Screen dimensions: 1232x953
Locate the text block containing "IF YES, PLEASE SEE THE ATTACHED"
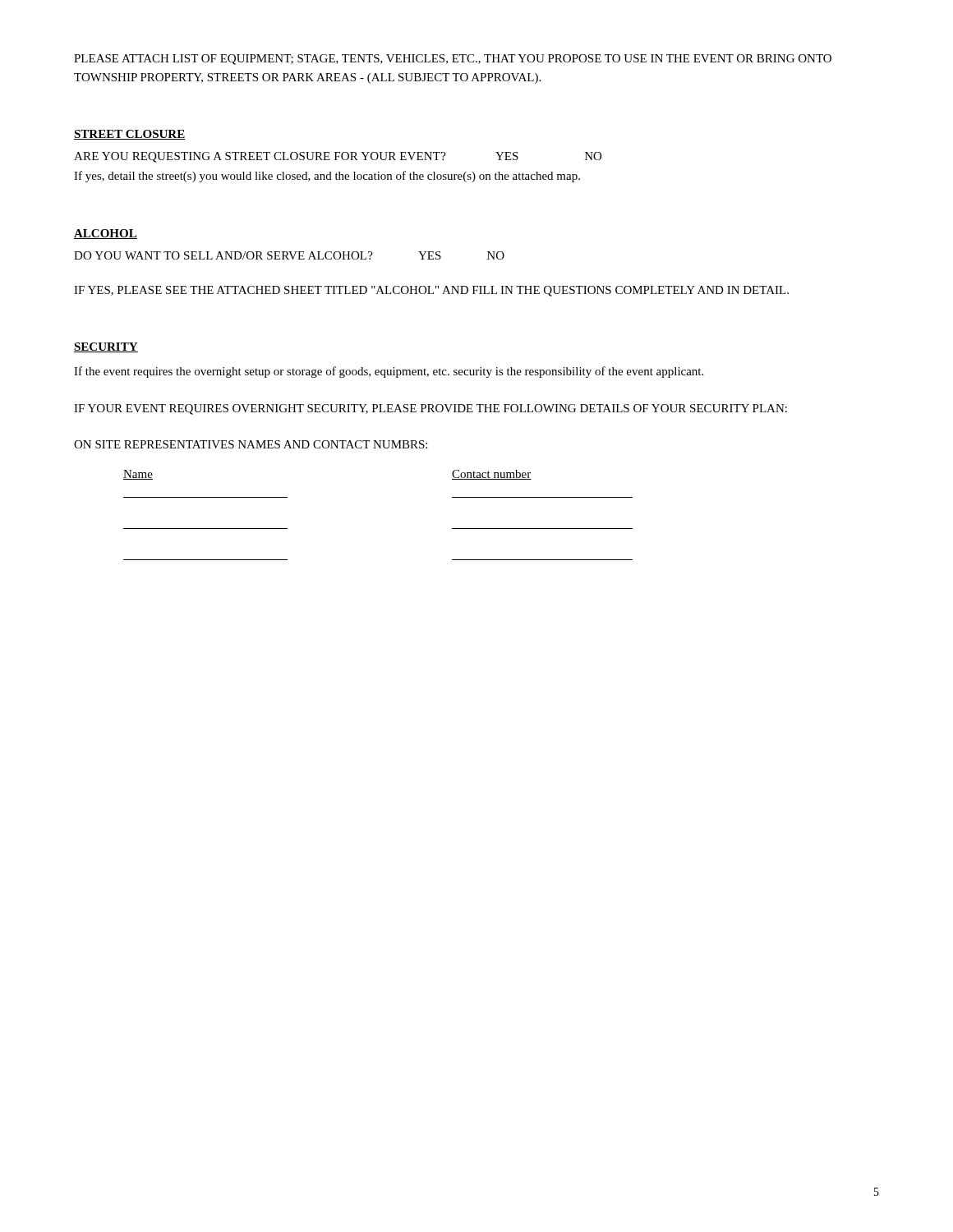432,290
